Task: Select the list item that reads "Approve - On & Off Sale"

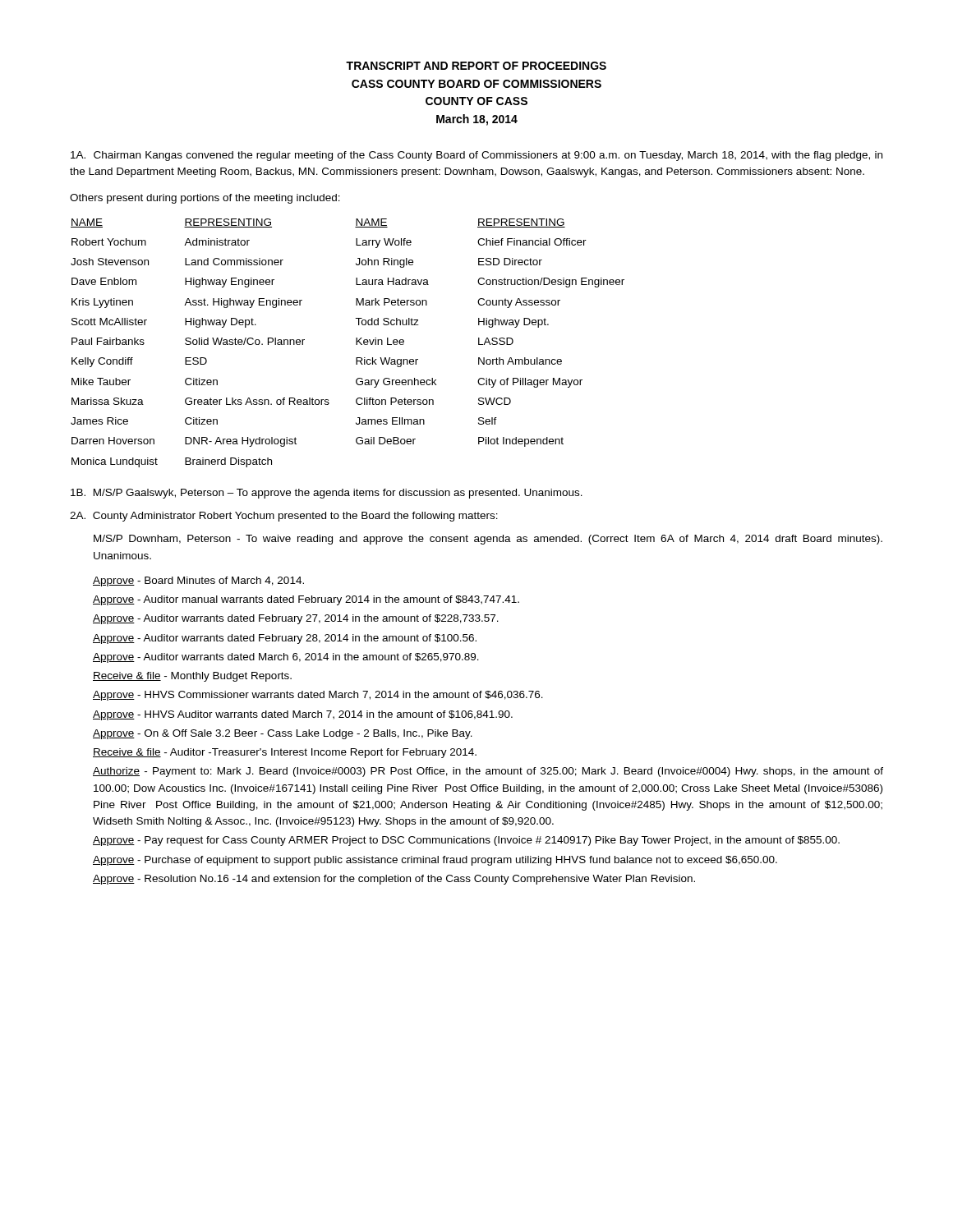Action: 283,733
